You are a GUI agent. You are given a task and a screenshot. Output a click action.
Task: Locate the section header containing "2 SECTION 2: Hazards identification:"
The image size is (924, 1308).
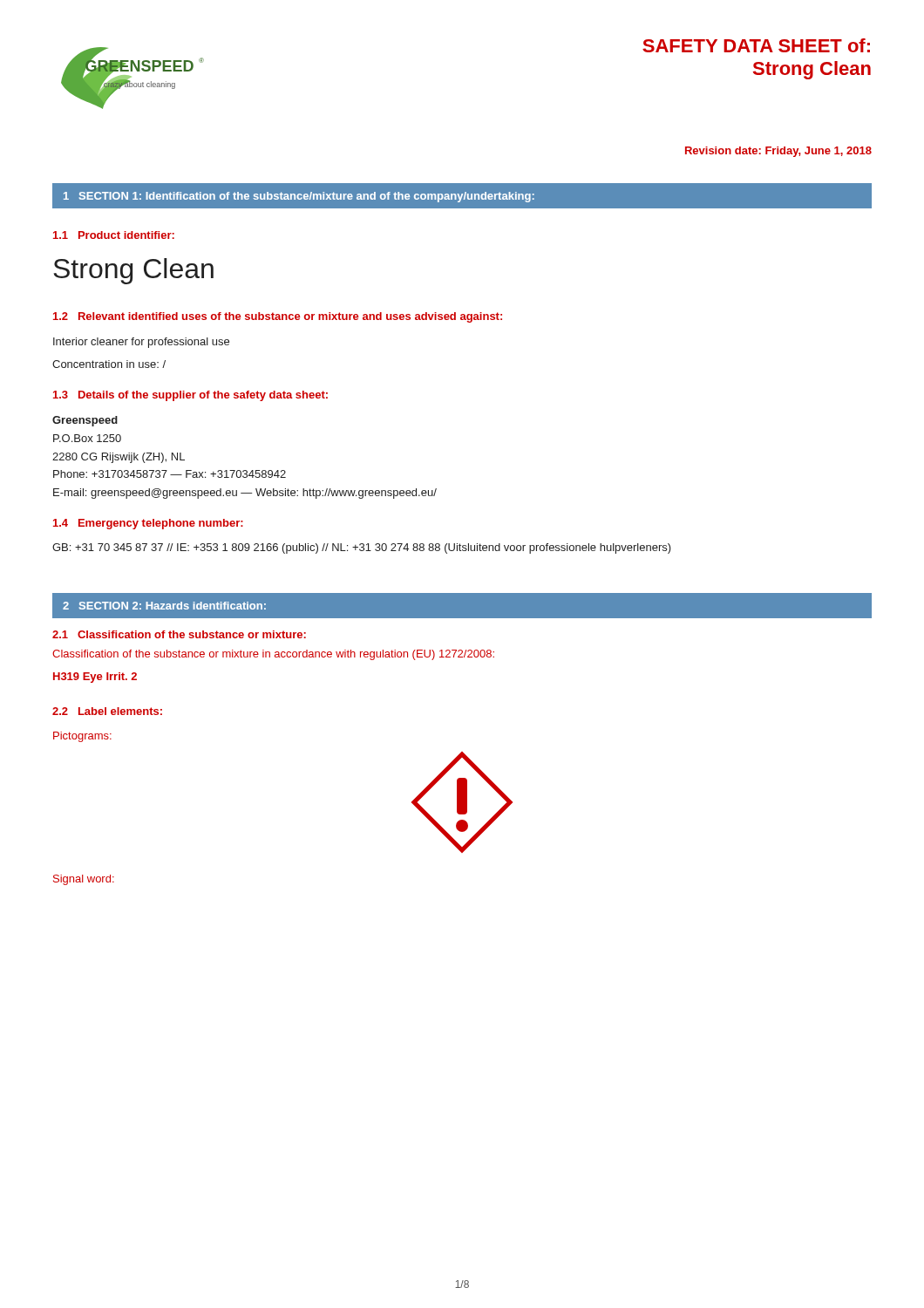(165, 606)
